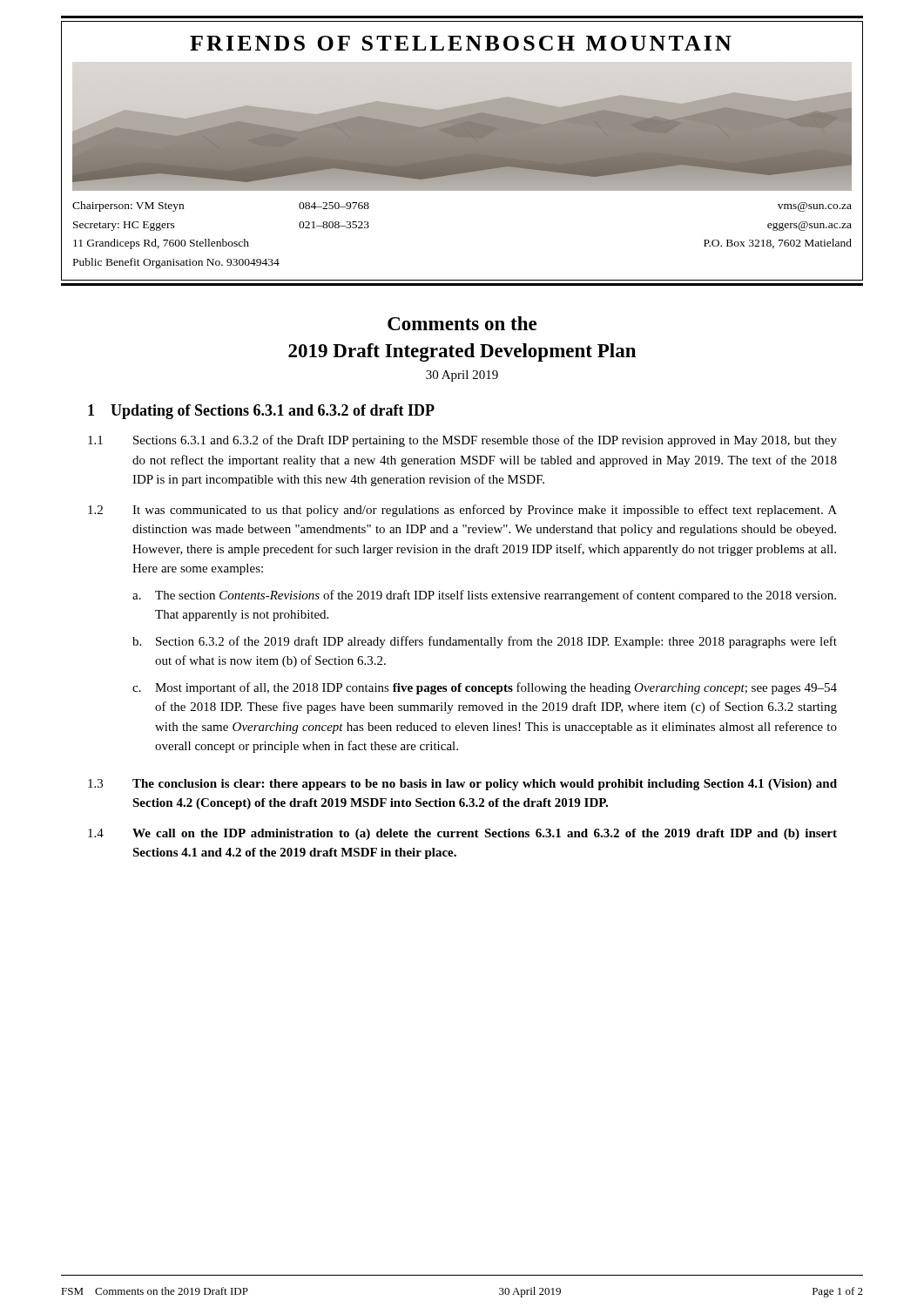924x1307 pixels.
Task: Point to the block beginning "a. The section Contents-Revisions of the 2019"
Action: pos(485,605)
